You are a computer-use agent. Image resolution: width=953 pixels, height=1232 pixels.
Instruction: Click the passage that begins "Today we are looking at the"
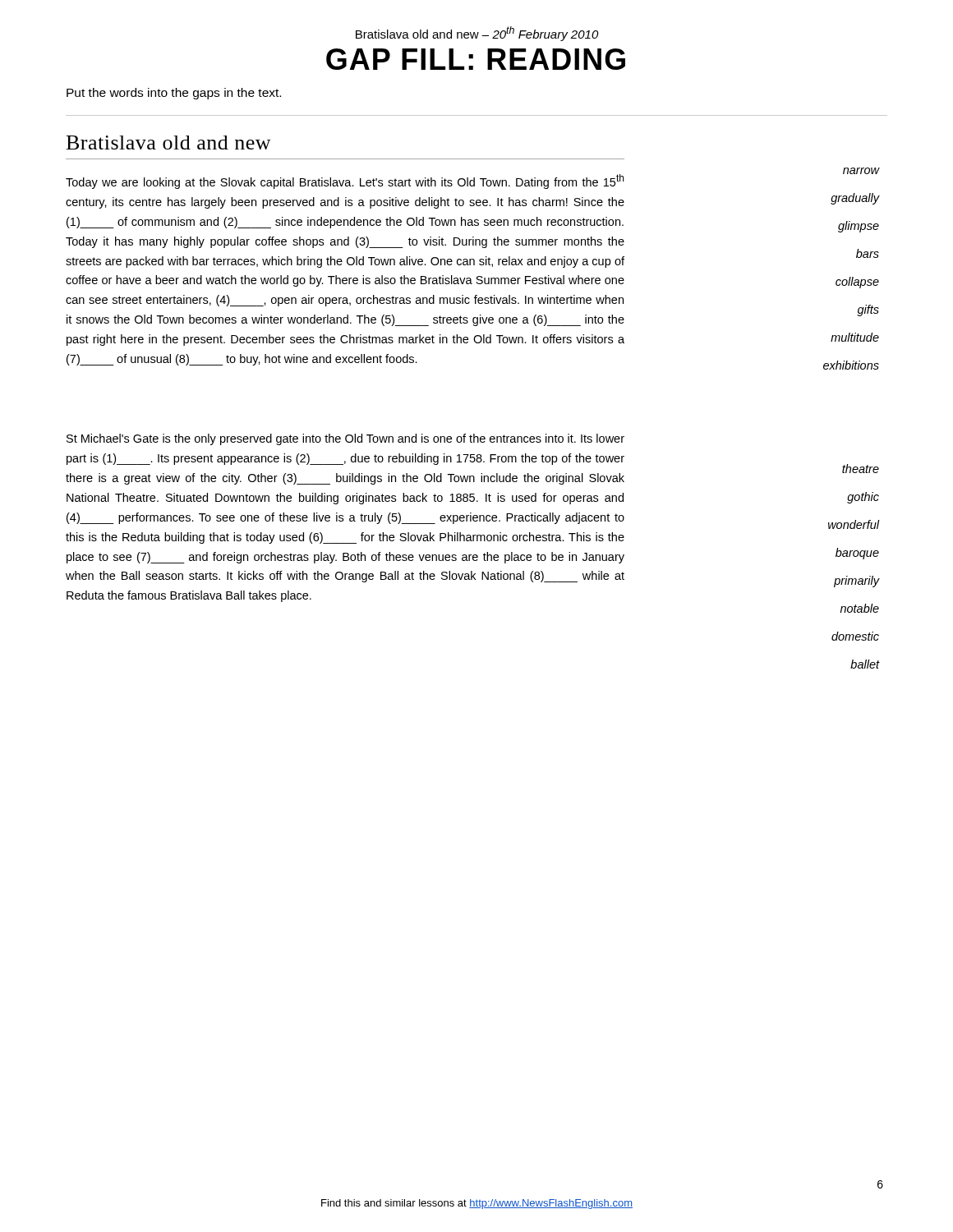[x=345, y=269]
